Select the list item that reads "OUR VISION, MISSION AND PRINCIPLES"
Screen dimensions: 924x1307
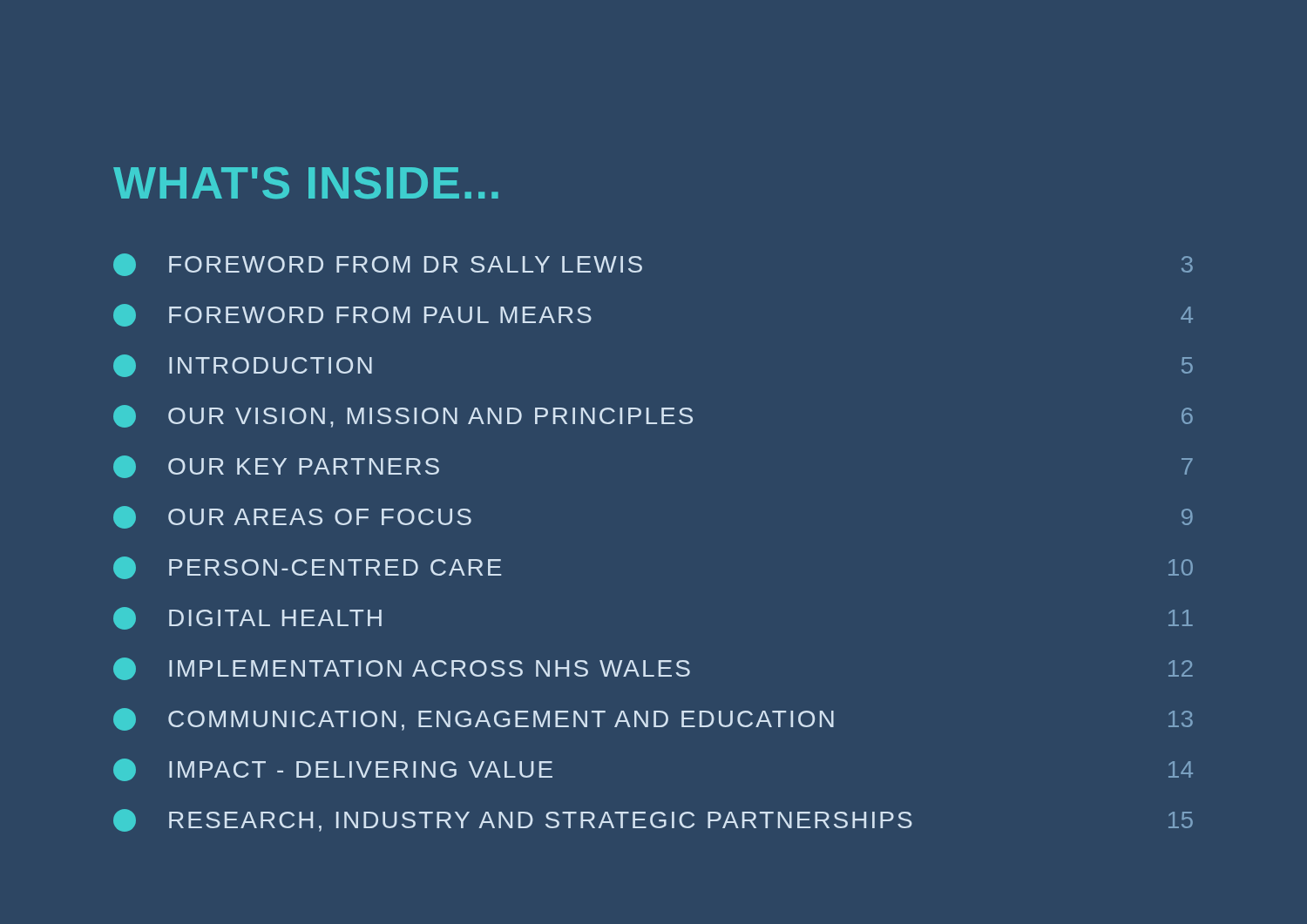654,416
